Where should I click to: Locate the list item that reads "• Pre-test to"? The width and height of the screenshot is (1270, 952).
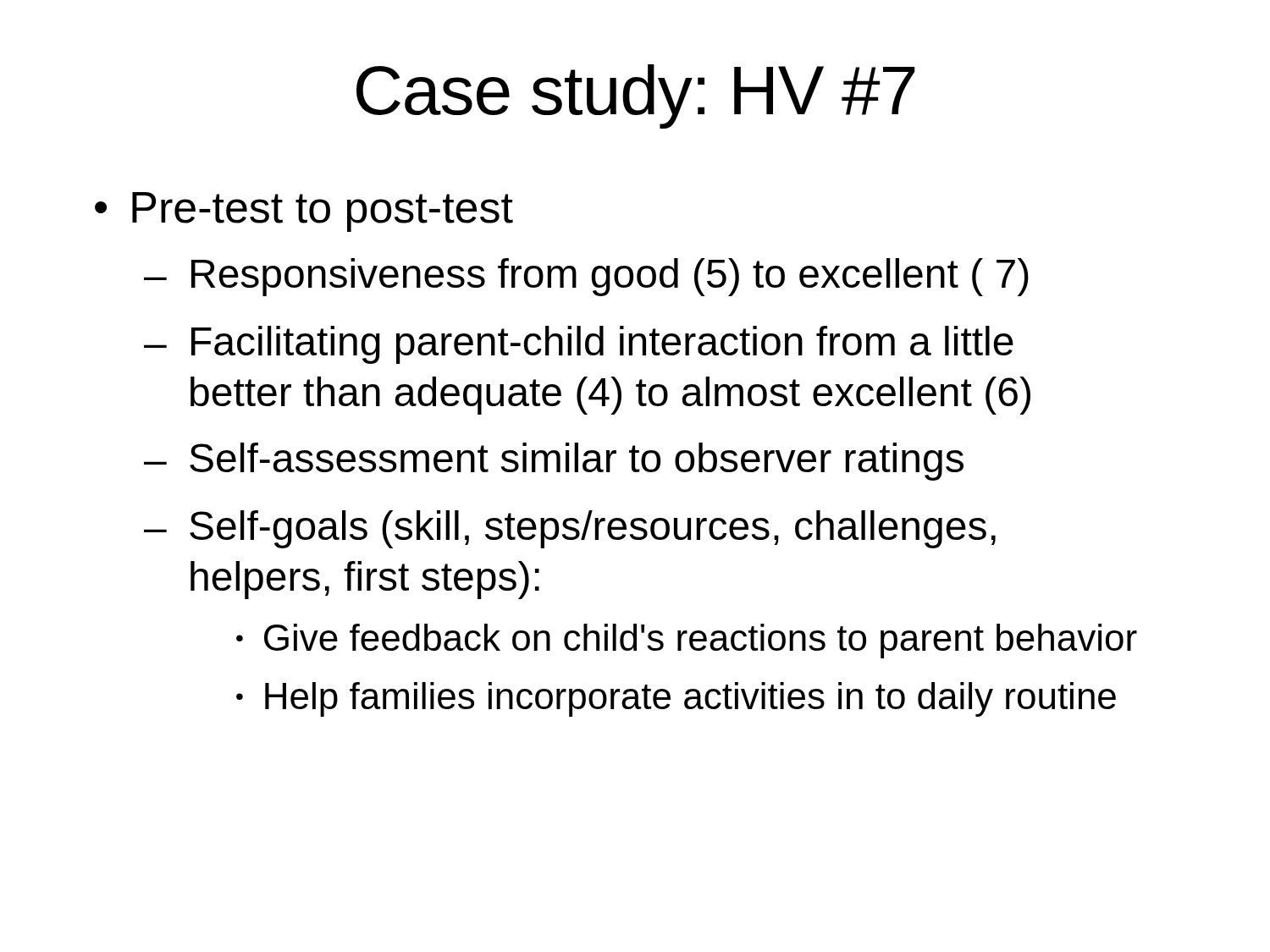pos(303,207)
